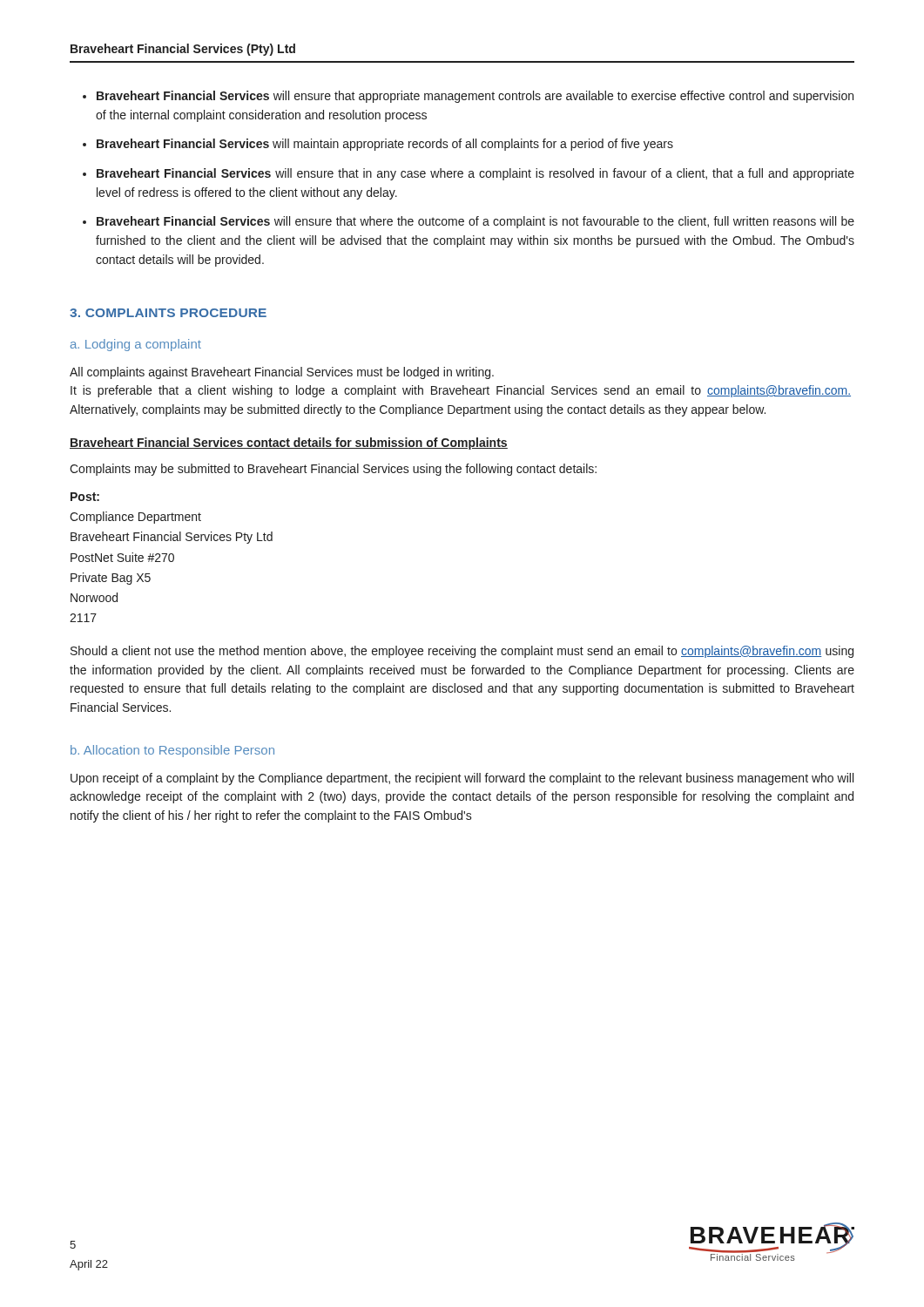Click on the section header containing "a. Lodging a complaint"

click(135, 343)
